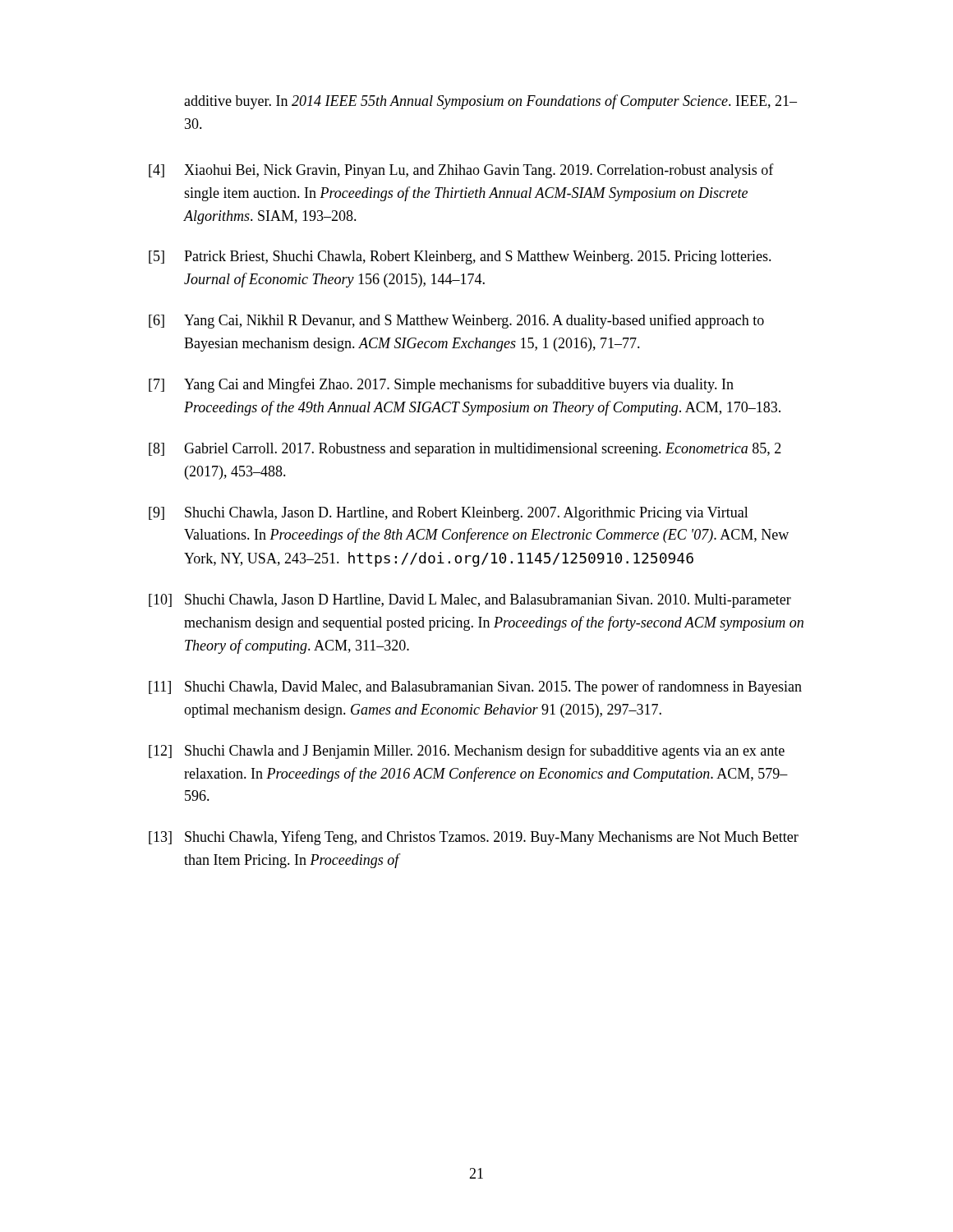
Task: Navigate to the block starting "[8] Gabriel Carroll."
Action: click(476, 461)
